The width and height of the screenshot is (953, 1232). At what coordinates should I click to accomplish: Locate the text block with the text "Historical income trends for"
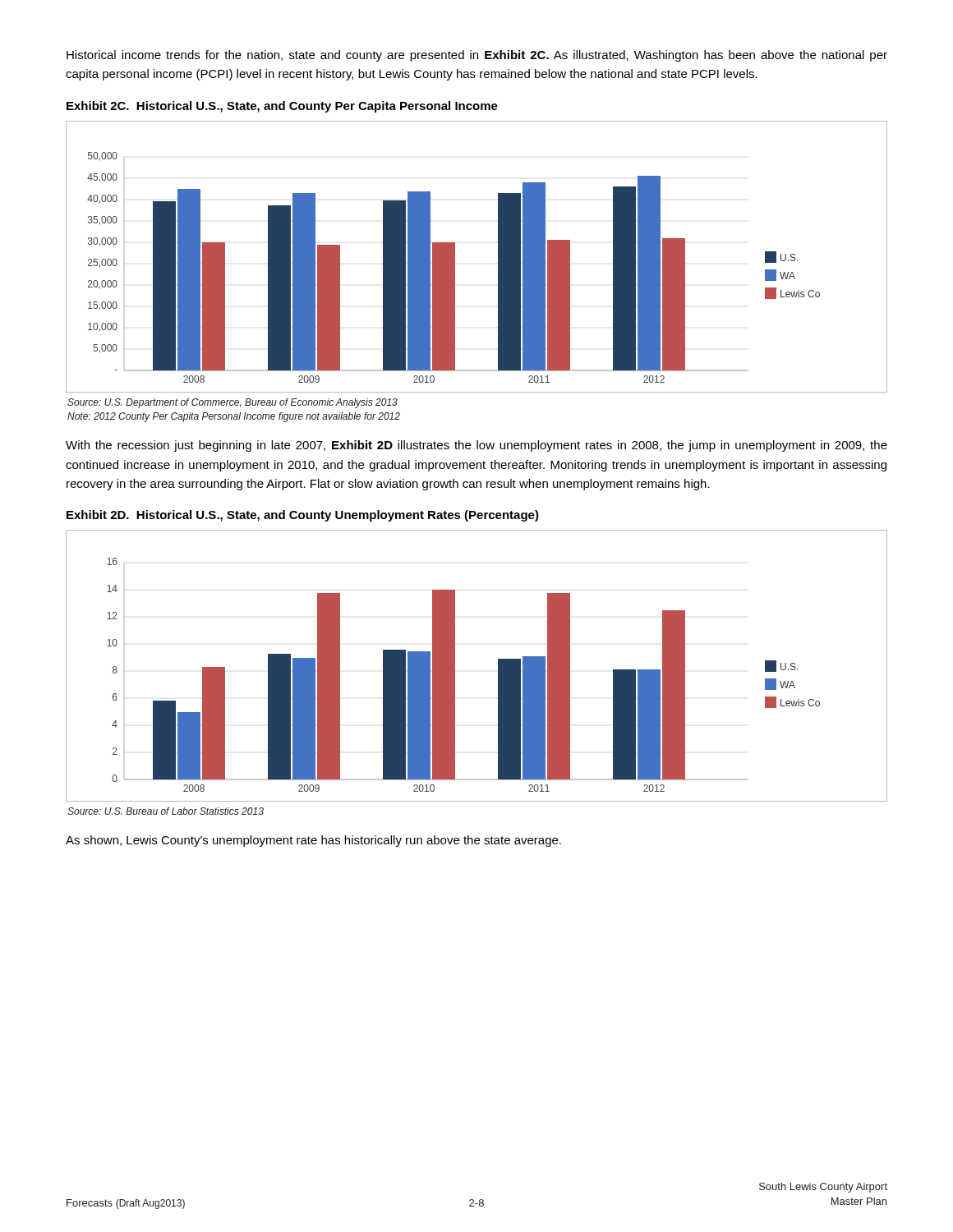pos(476,64)
